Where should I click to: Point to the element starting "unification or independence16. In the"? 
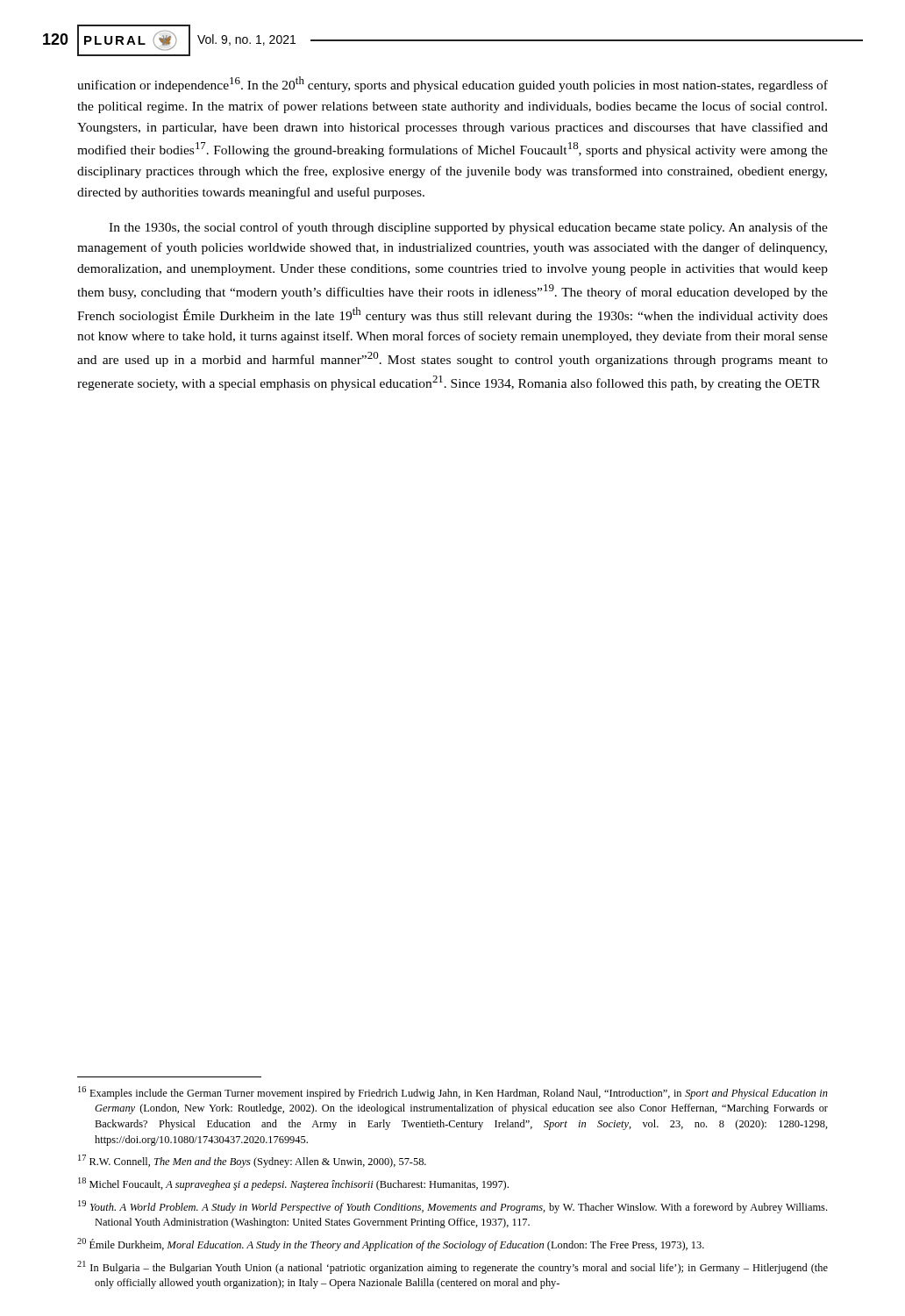point(452,136)
